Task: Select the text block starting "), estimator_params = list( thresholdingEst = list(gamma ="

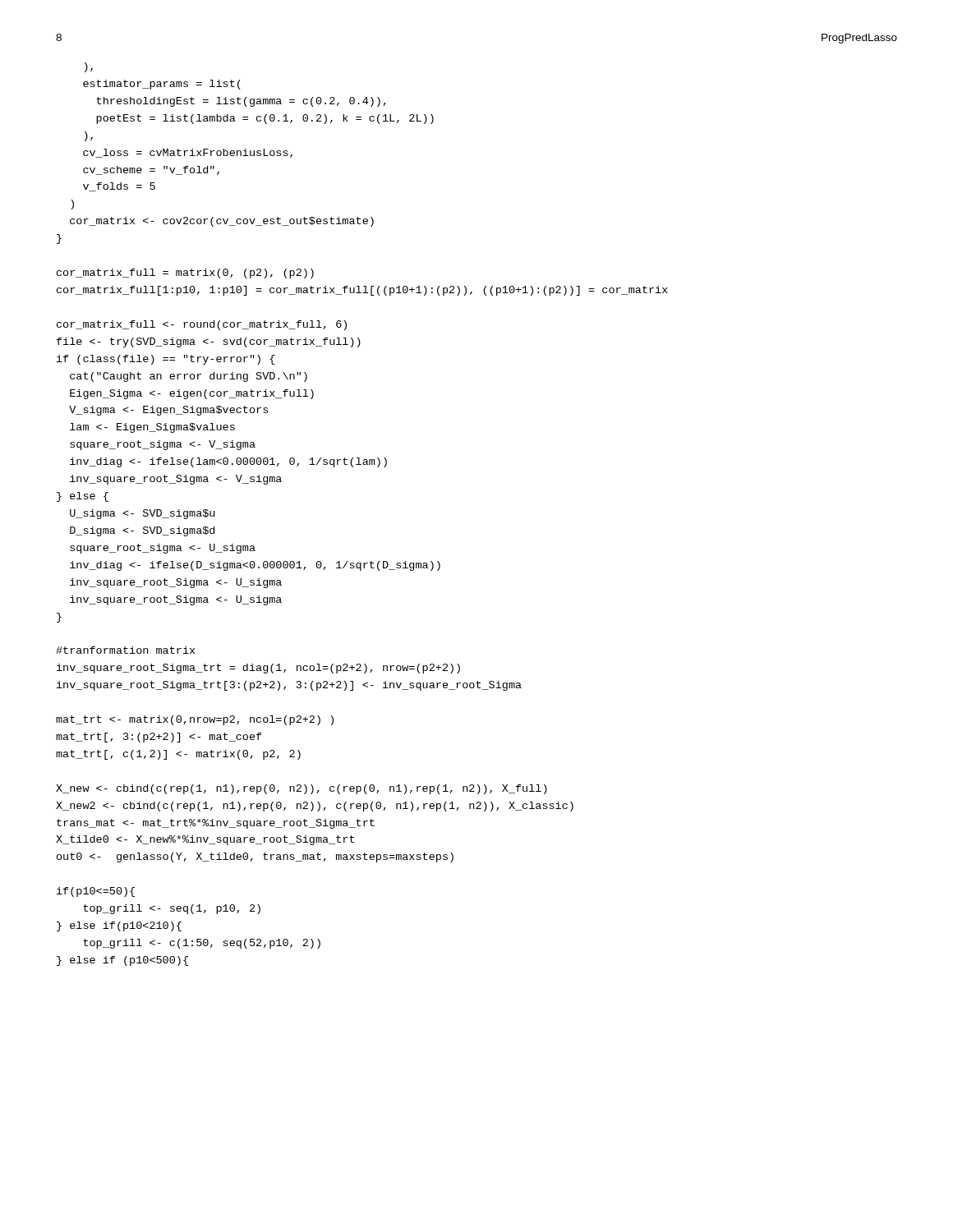Action: 89,67
